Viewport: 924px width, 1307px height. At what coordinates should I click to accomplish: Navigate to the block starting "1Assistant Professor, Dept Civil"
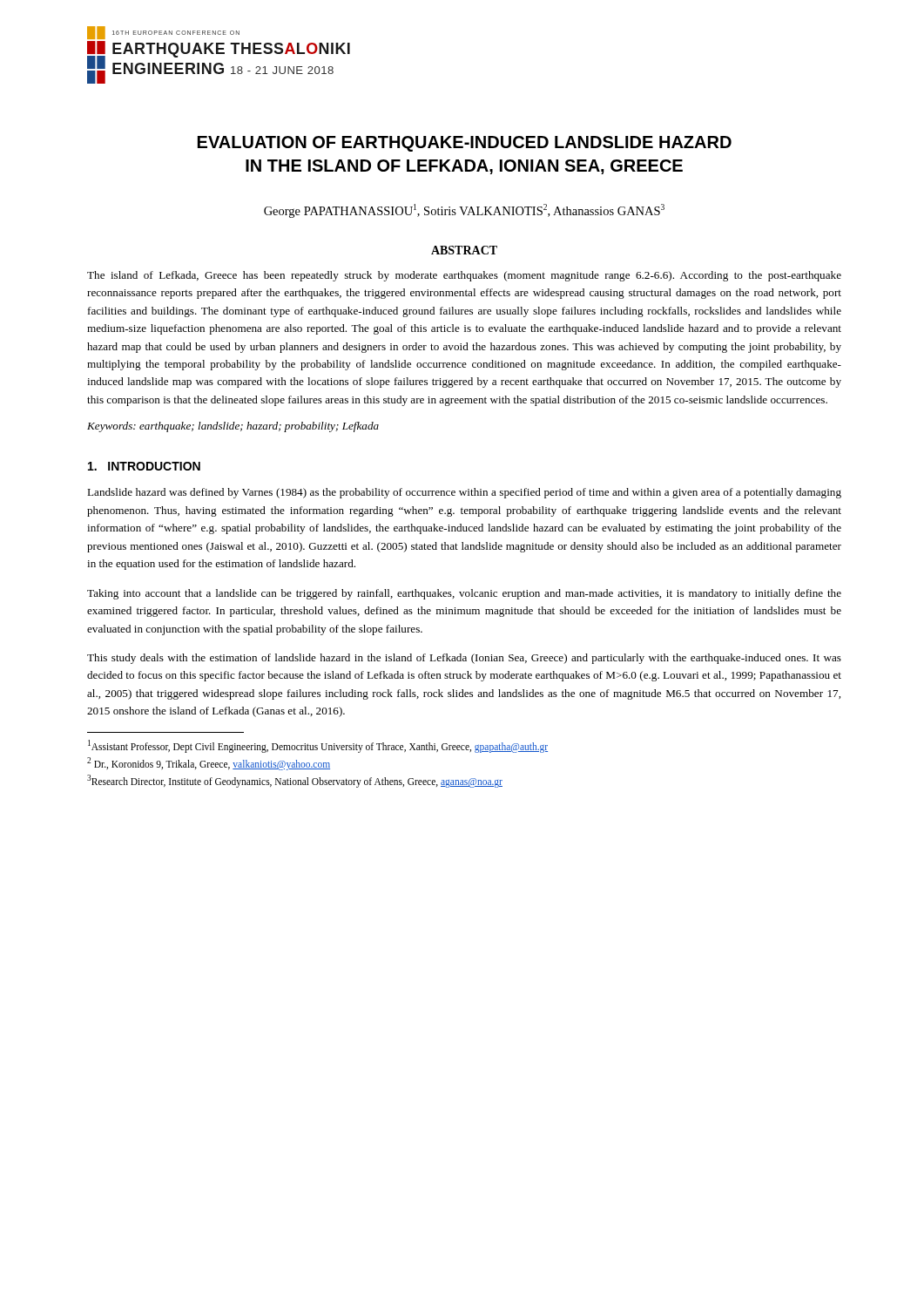coord(318,746)
